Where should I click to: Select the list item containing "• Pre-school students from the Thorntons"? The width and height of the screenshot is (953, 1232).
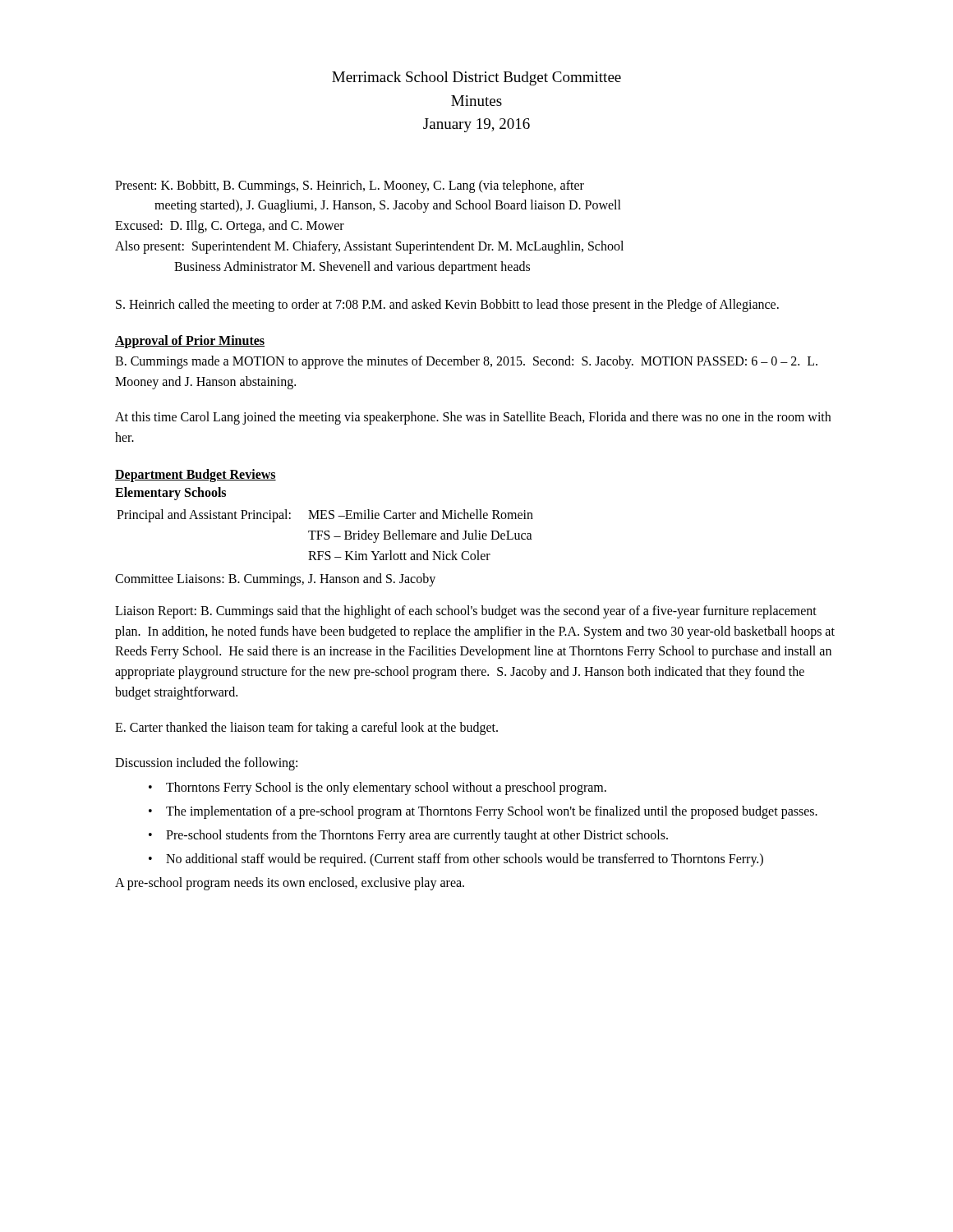(408, 836)
